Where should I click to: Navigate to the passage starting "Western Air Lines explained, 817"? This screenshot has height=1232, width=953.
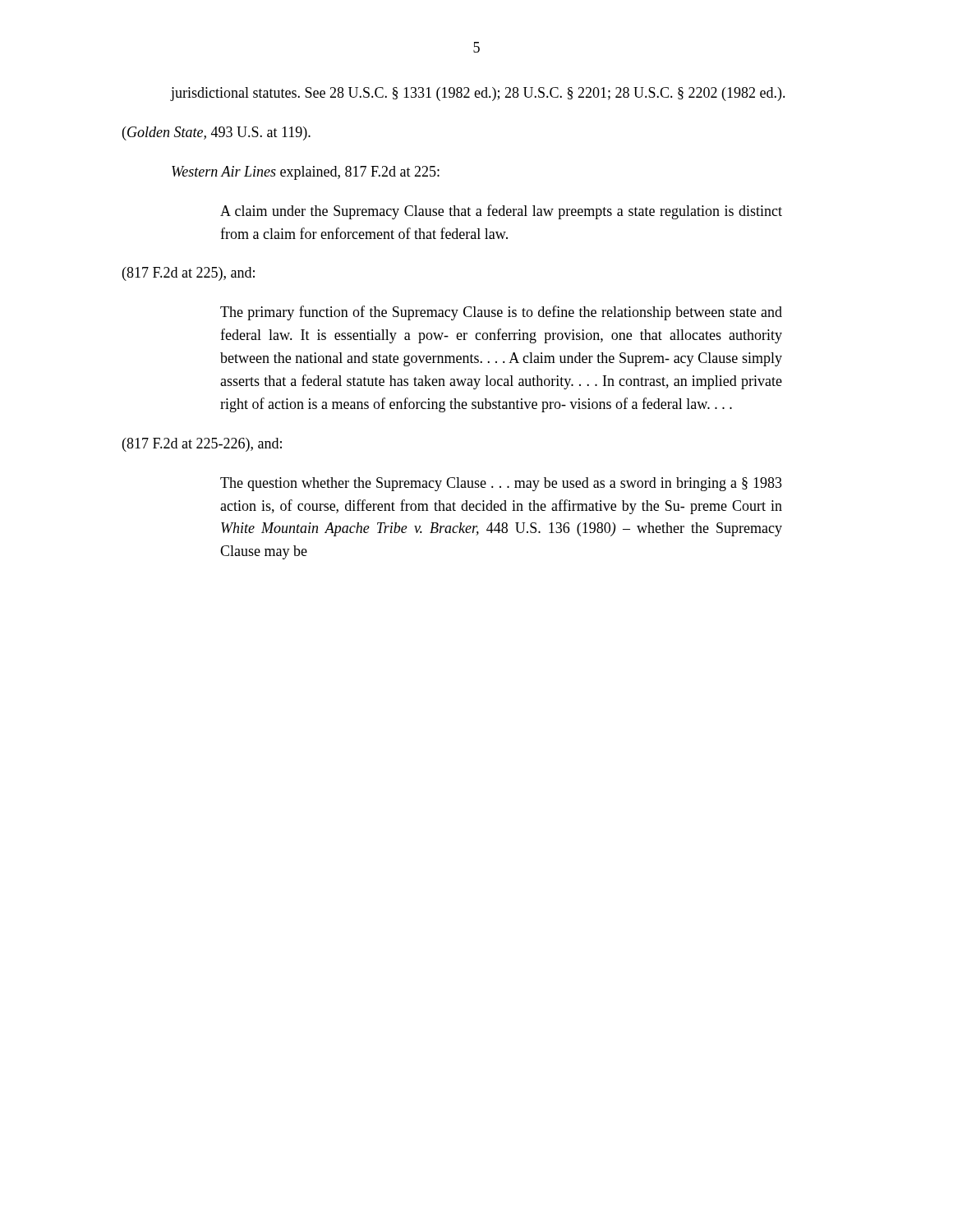(x=306, y=171)
